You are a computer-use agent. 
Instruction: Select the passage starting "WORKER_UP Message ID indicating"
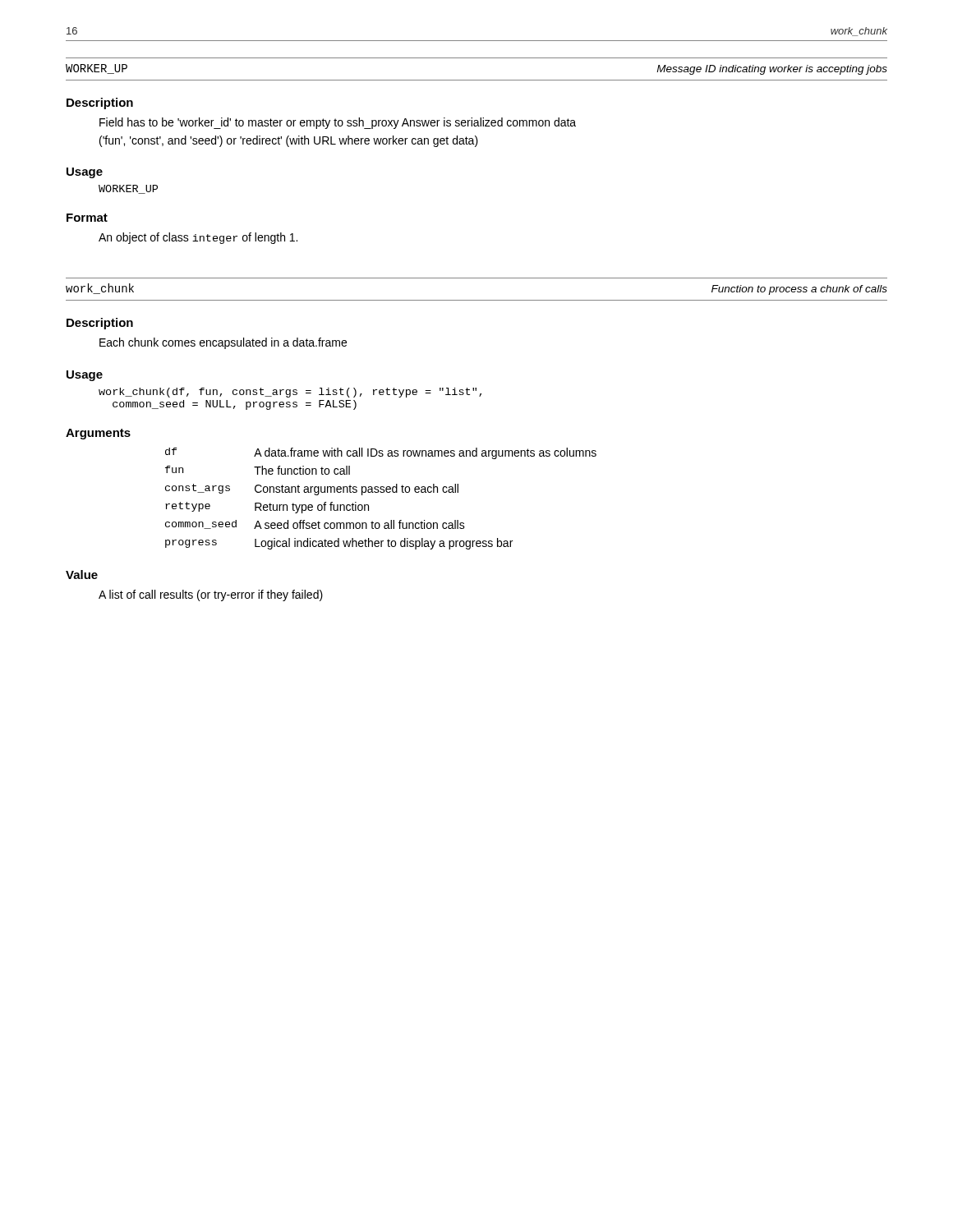(x=476, y=69)
